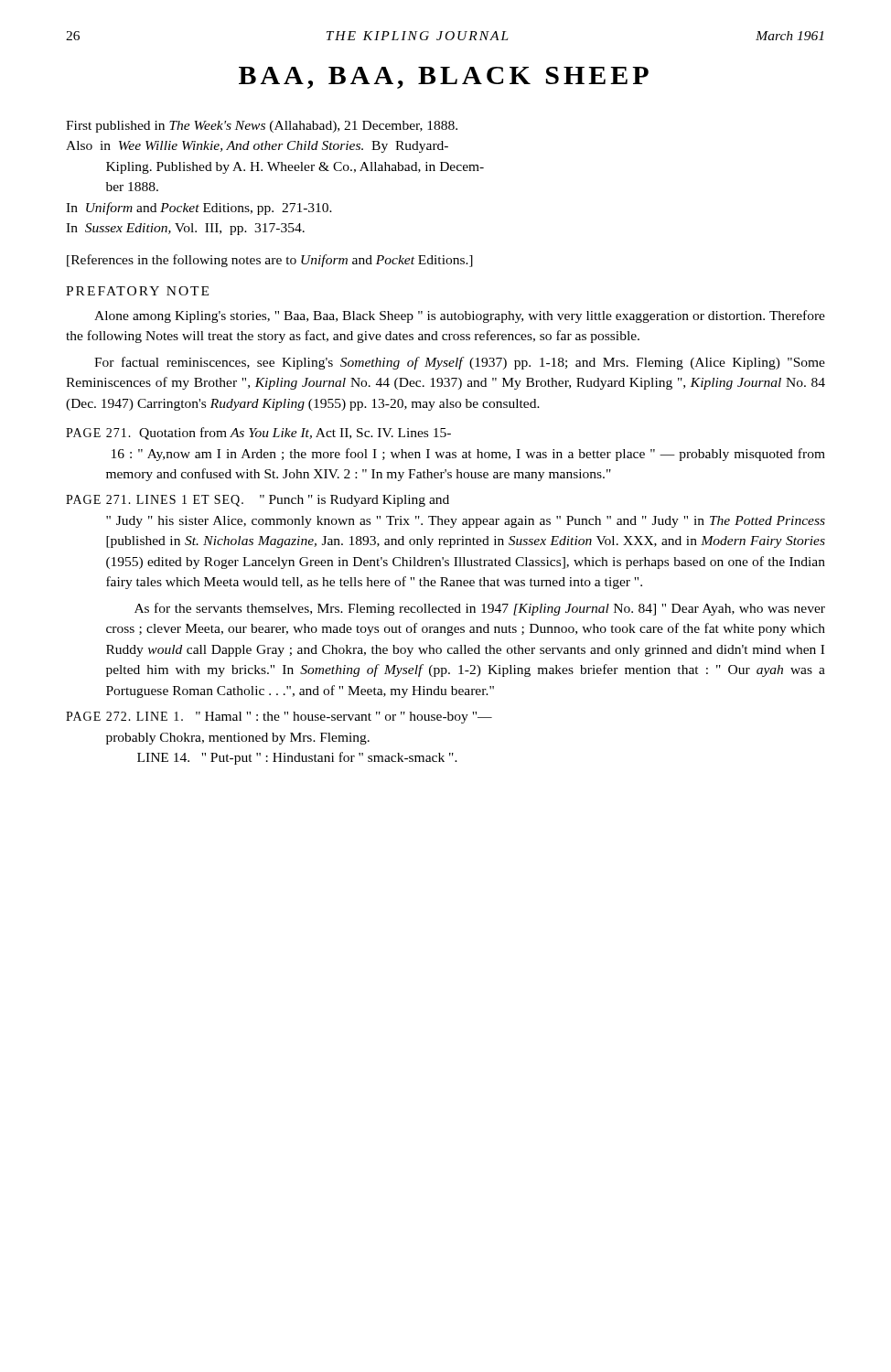Locate the block of text that opens with "First published in The Week's News (Allahabad),"
The height and width of the screenshot is (1372, 891).
click(446, 177)
